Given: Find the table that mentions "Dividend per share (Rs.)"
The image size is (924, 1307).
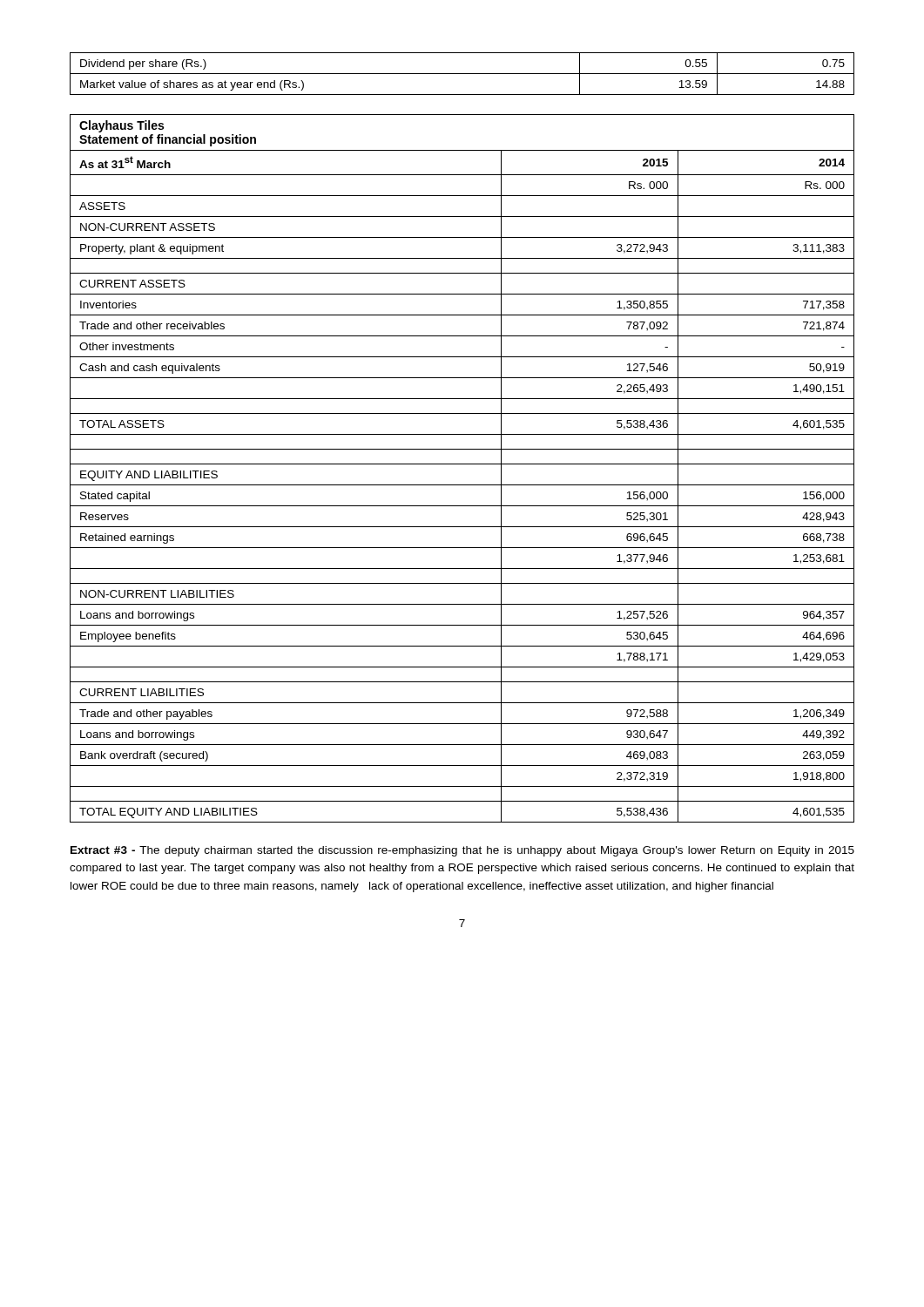Looking at the screenshot, I should pos(462,74).
